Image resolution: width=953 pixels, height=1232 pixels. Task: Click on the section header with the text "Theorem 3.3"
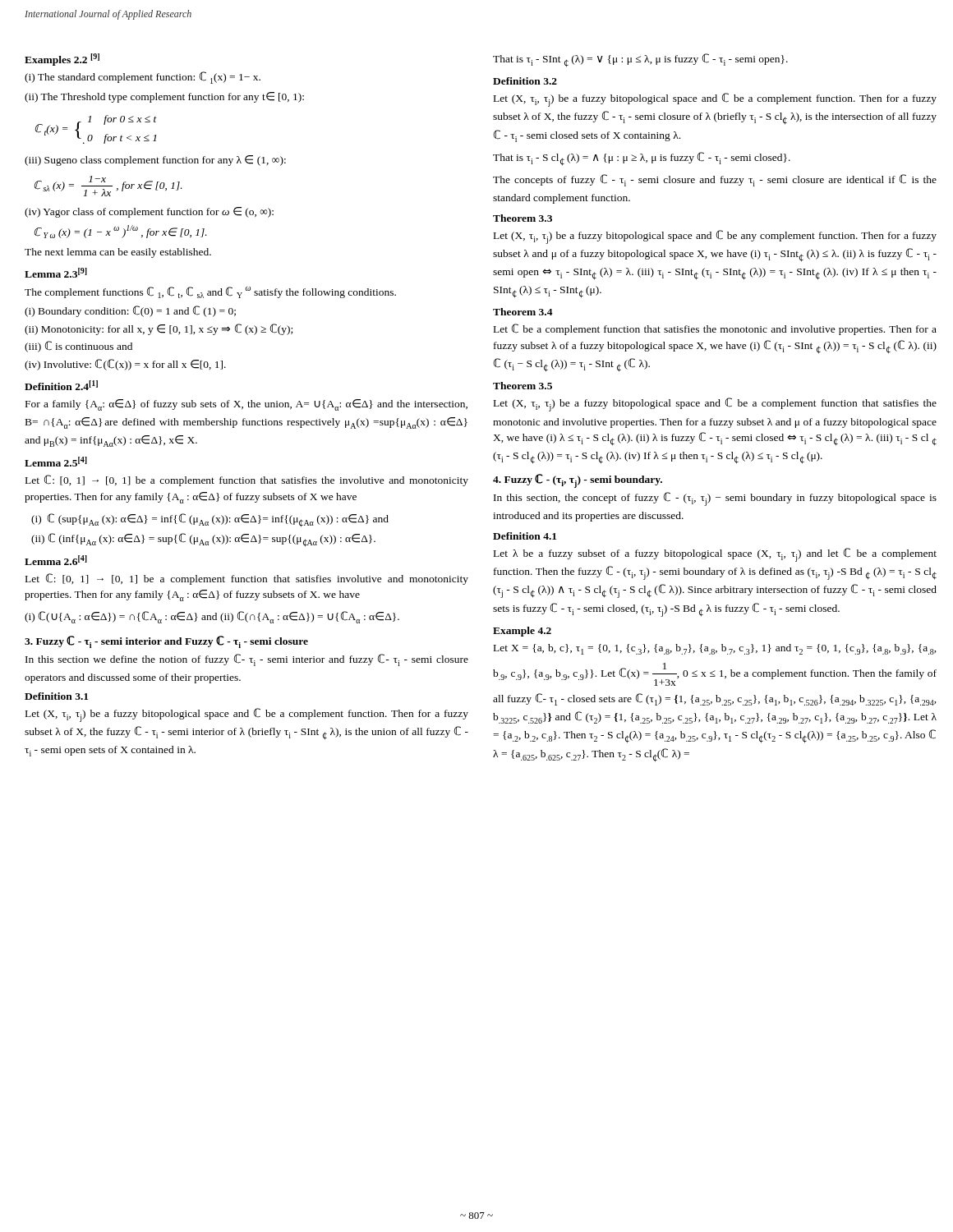[x=523, y=218]
